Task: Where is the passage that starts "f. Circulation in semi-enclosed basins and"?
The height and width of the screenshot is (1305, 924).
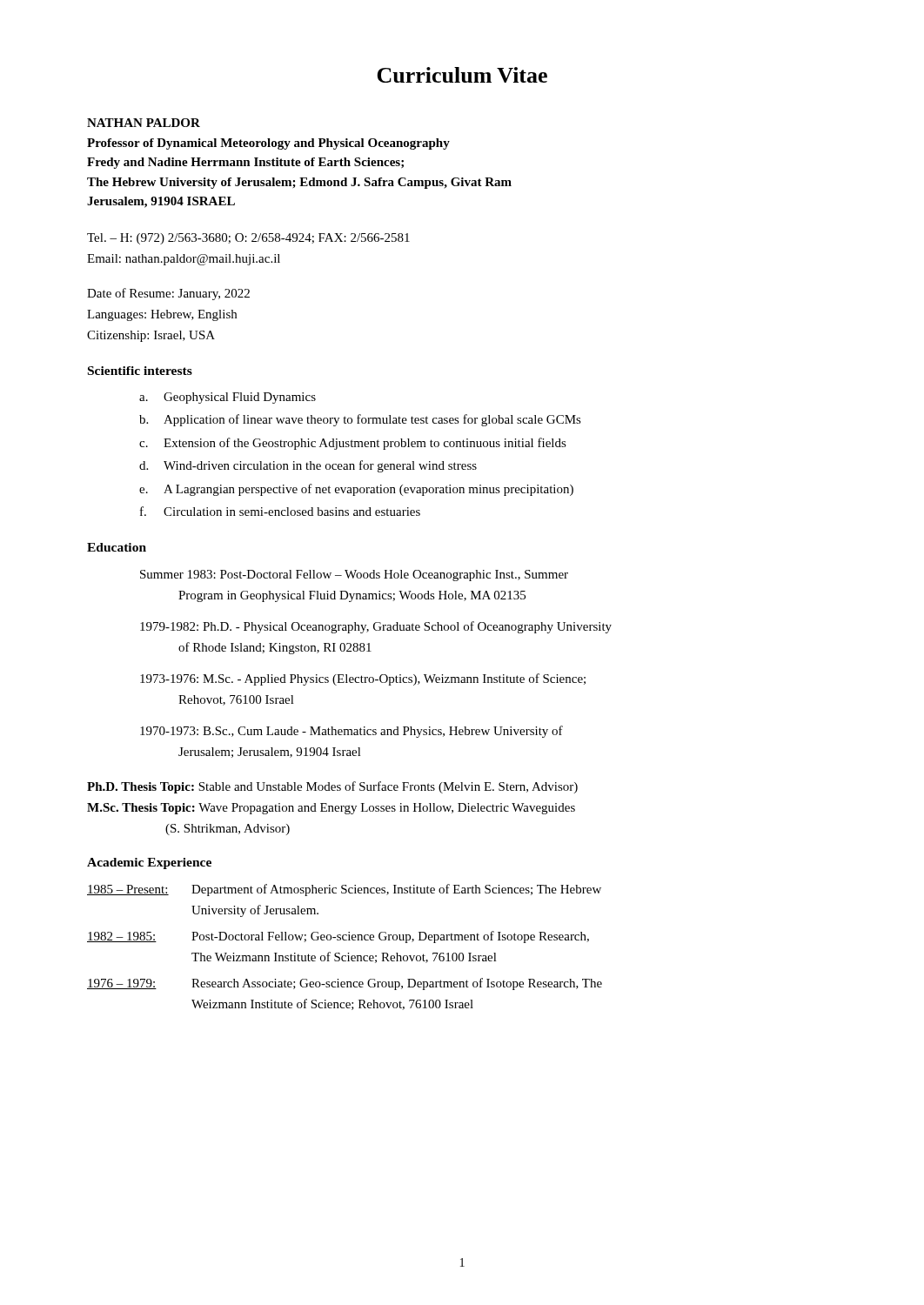Action: click(x=280, y=512)
